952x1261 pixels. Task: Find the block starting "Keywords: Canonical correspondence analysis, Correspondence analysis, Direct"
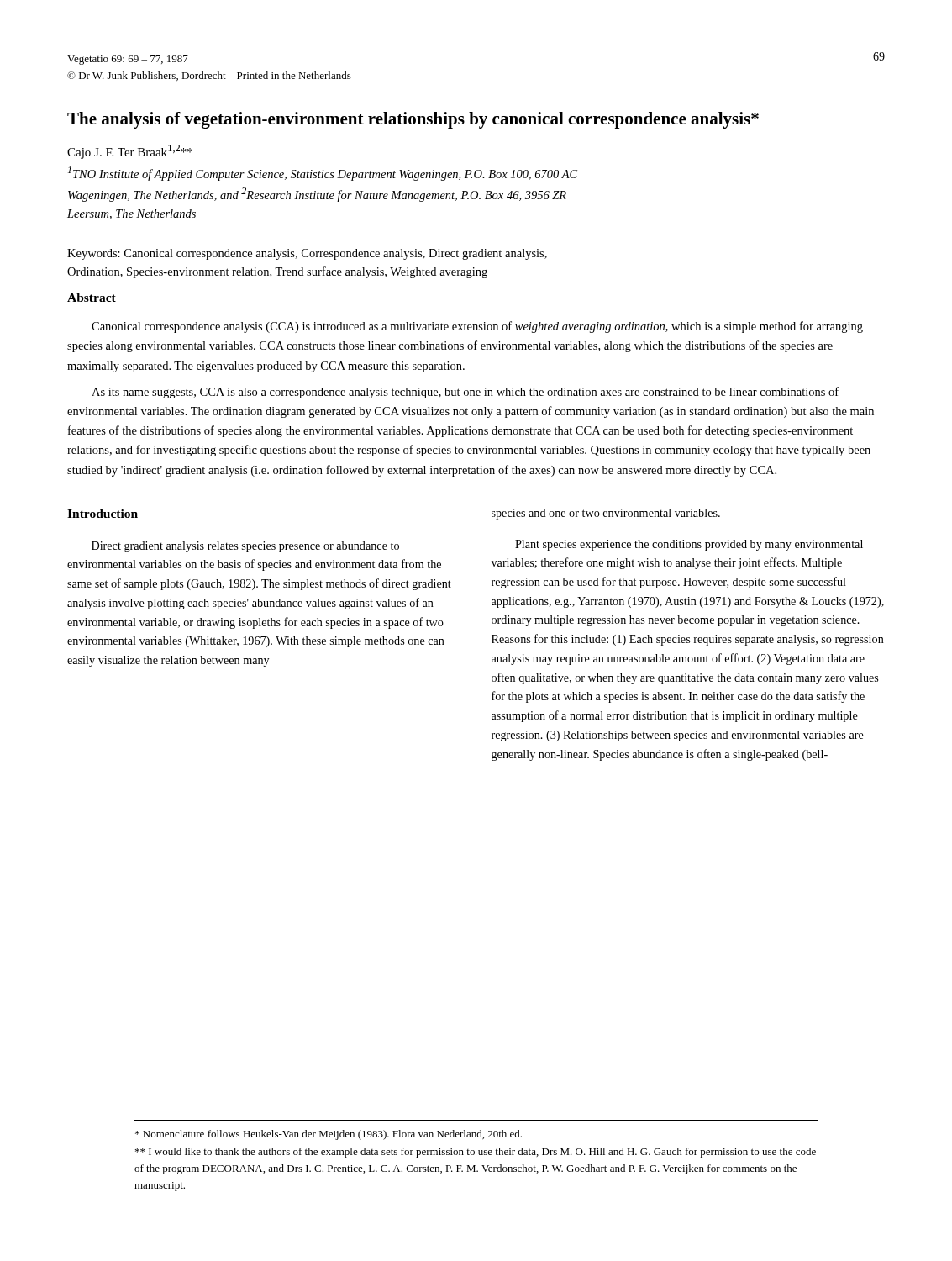[x=307, y=262]
